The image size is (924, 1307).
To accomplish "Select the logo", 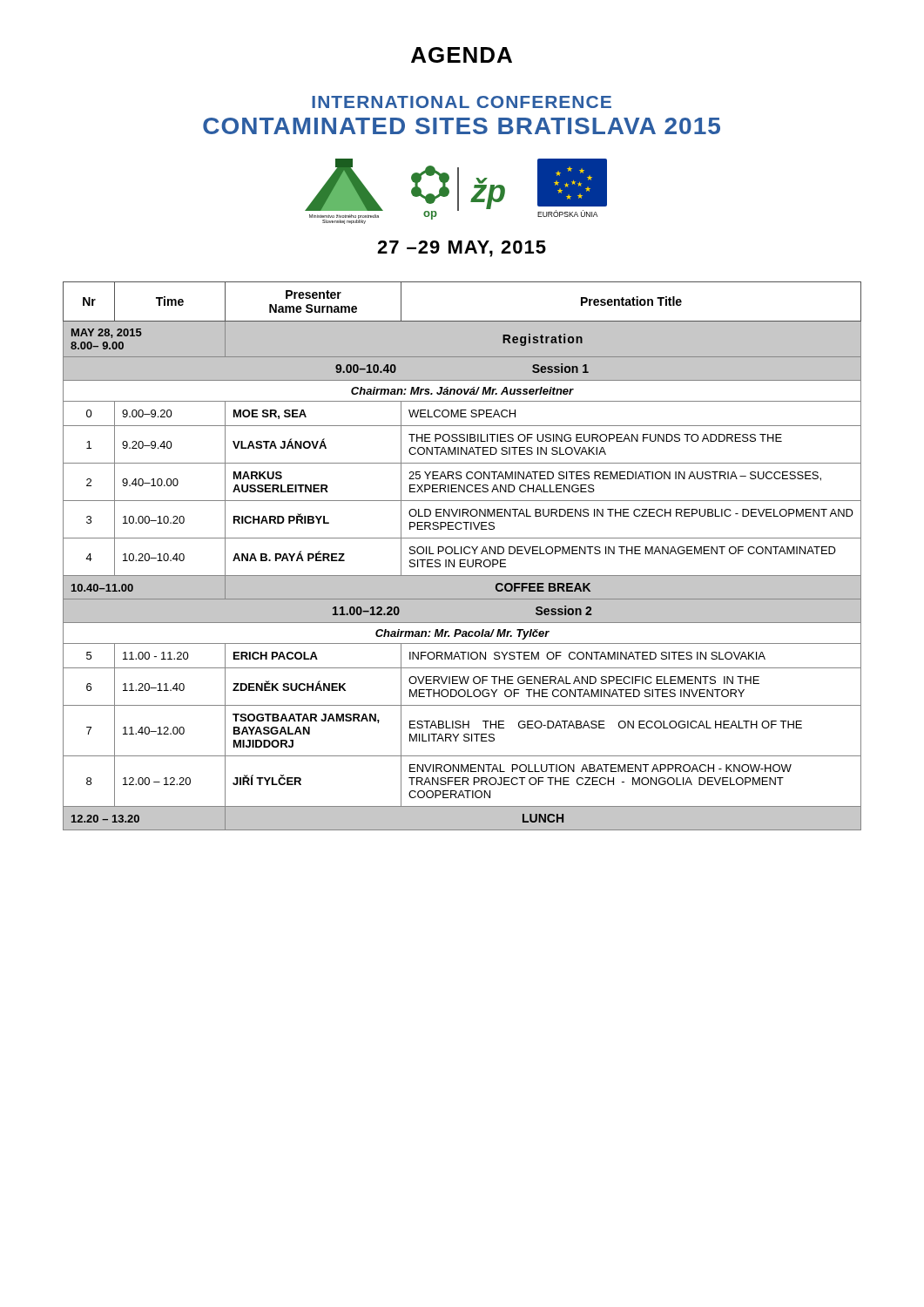I will point(462,189).
